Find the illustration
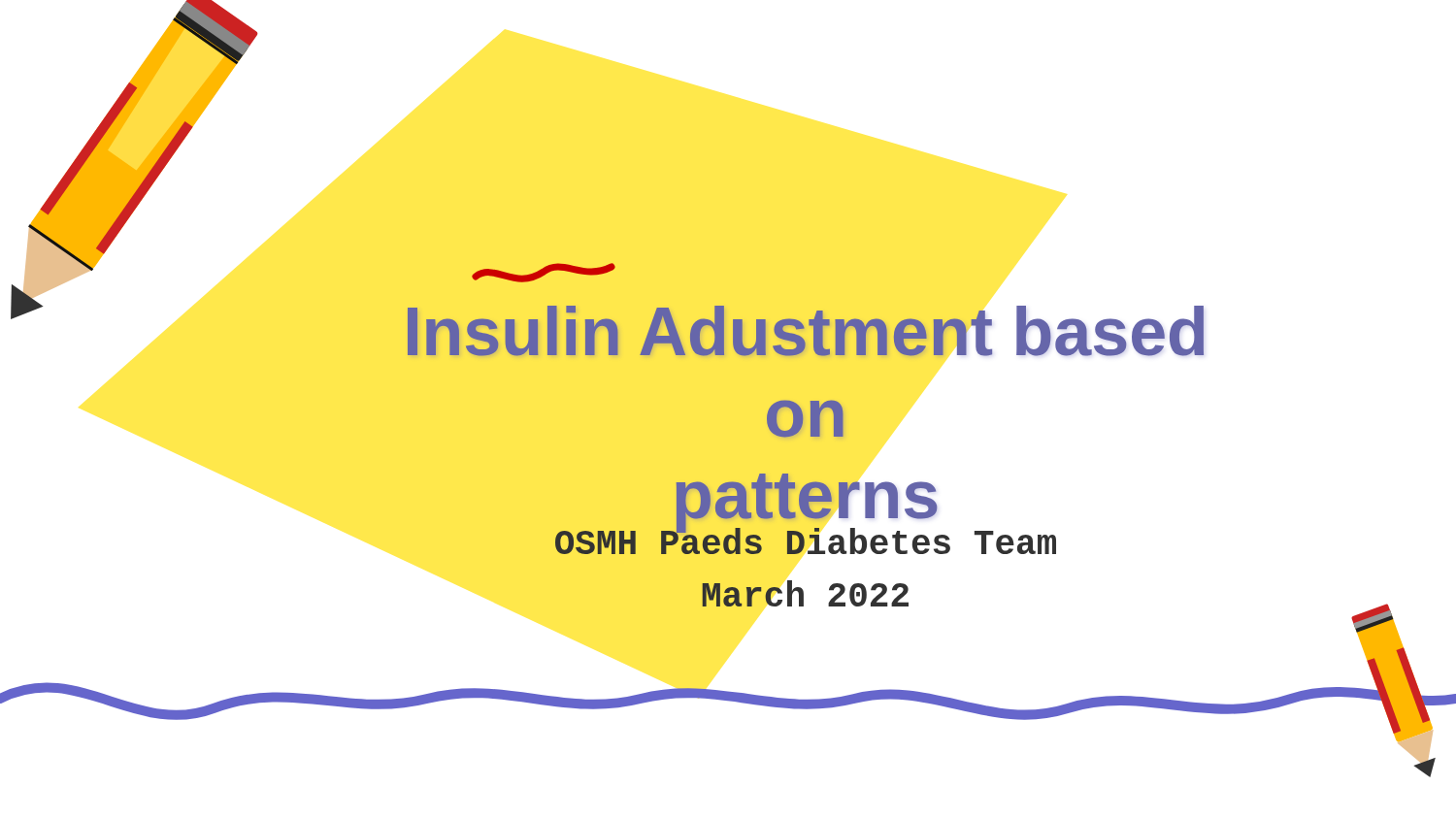The height and width of the screenshot is (819, 1456). pyautogui.click(x=728, y=410)
